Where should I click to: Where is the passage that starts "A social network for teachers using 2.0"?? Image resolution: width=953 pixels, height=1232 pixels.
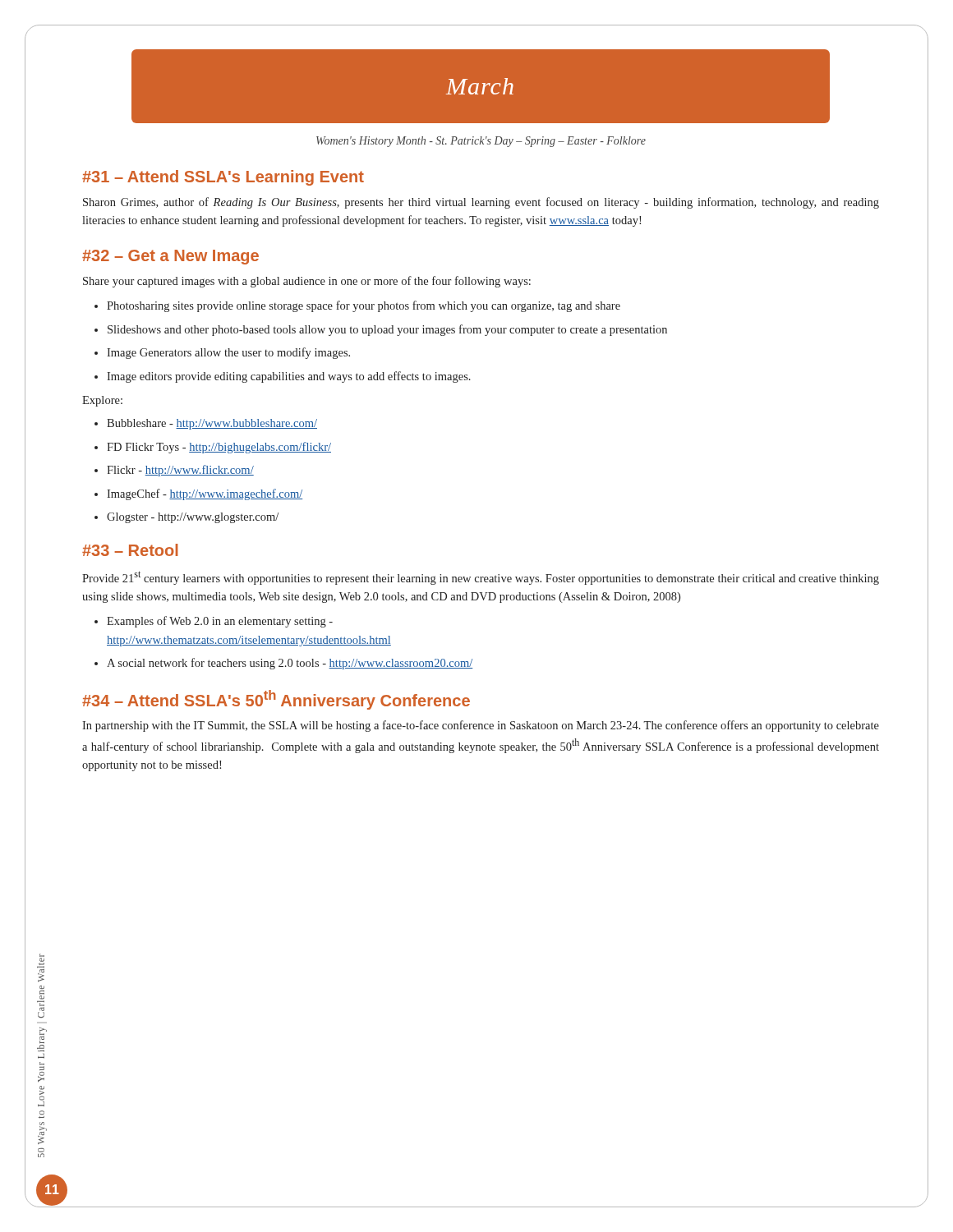[290, 663]
